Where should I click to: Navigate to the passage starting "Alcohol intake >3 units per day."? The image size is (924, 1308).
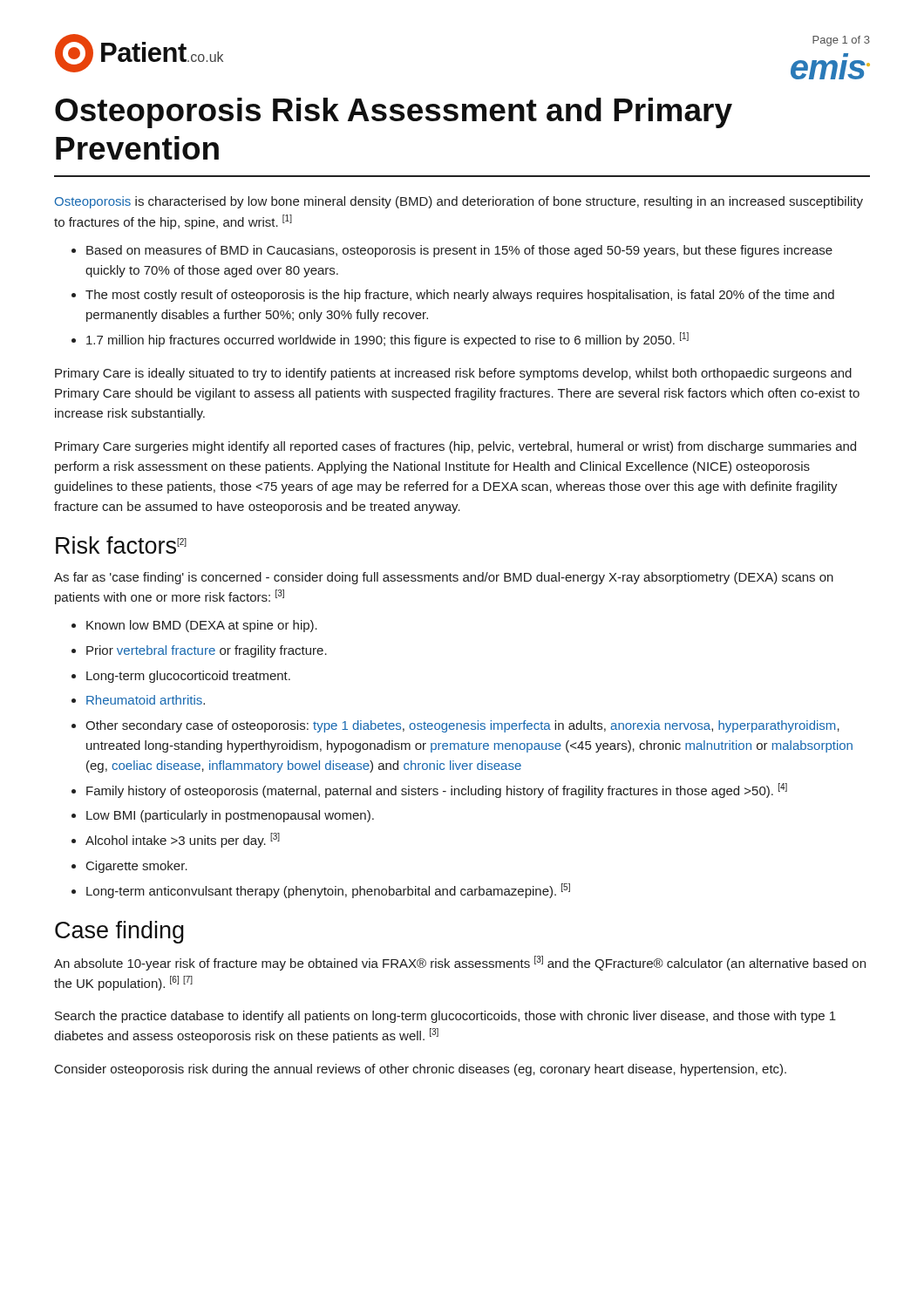pyautogui.click(x=183, y=840)
